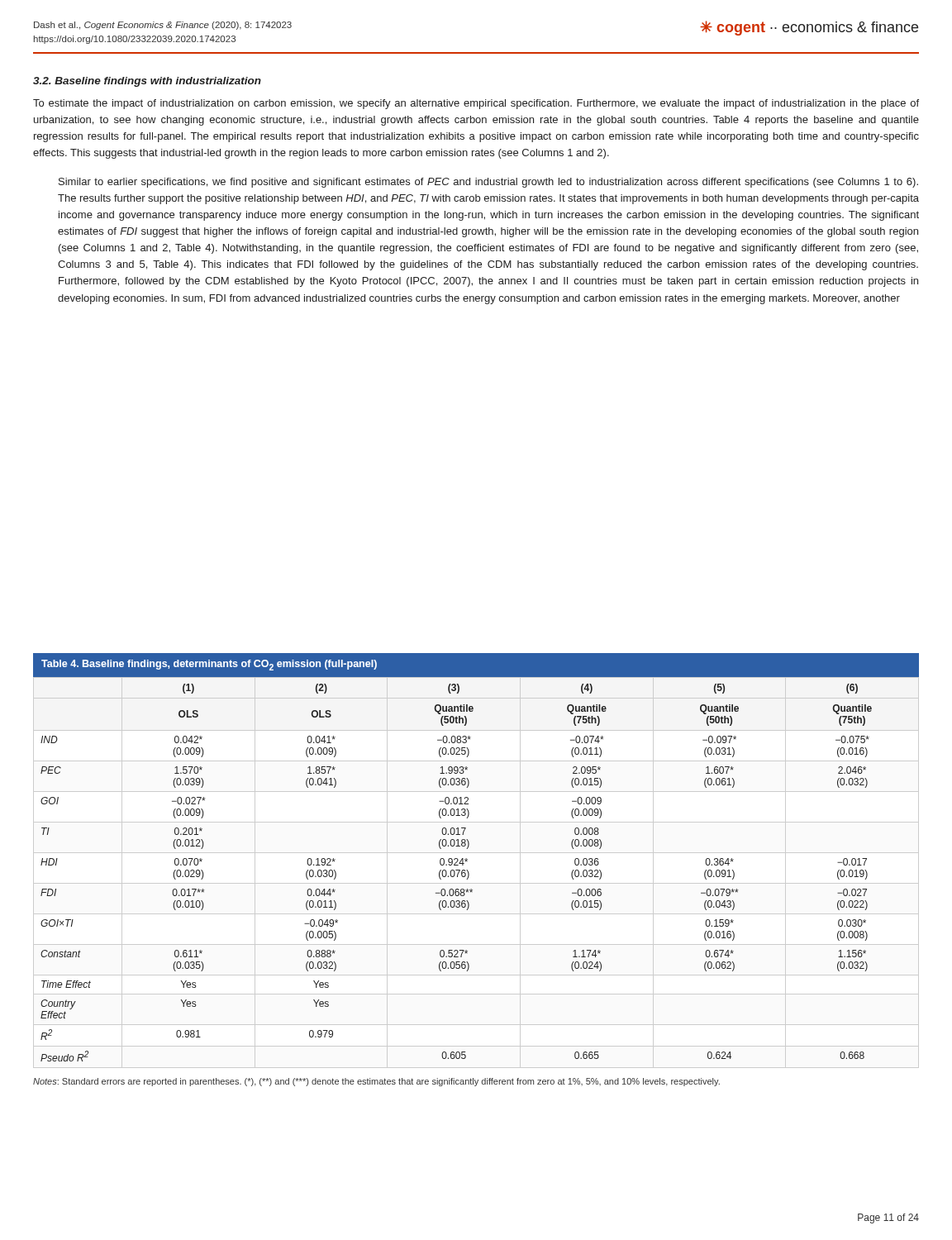Image resolution: width=952 pixels, height=1240 pixels.
Task: Click on the table containing "0.159* (0.016)"
Action: 476,870
